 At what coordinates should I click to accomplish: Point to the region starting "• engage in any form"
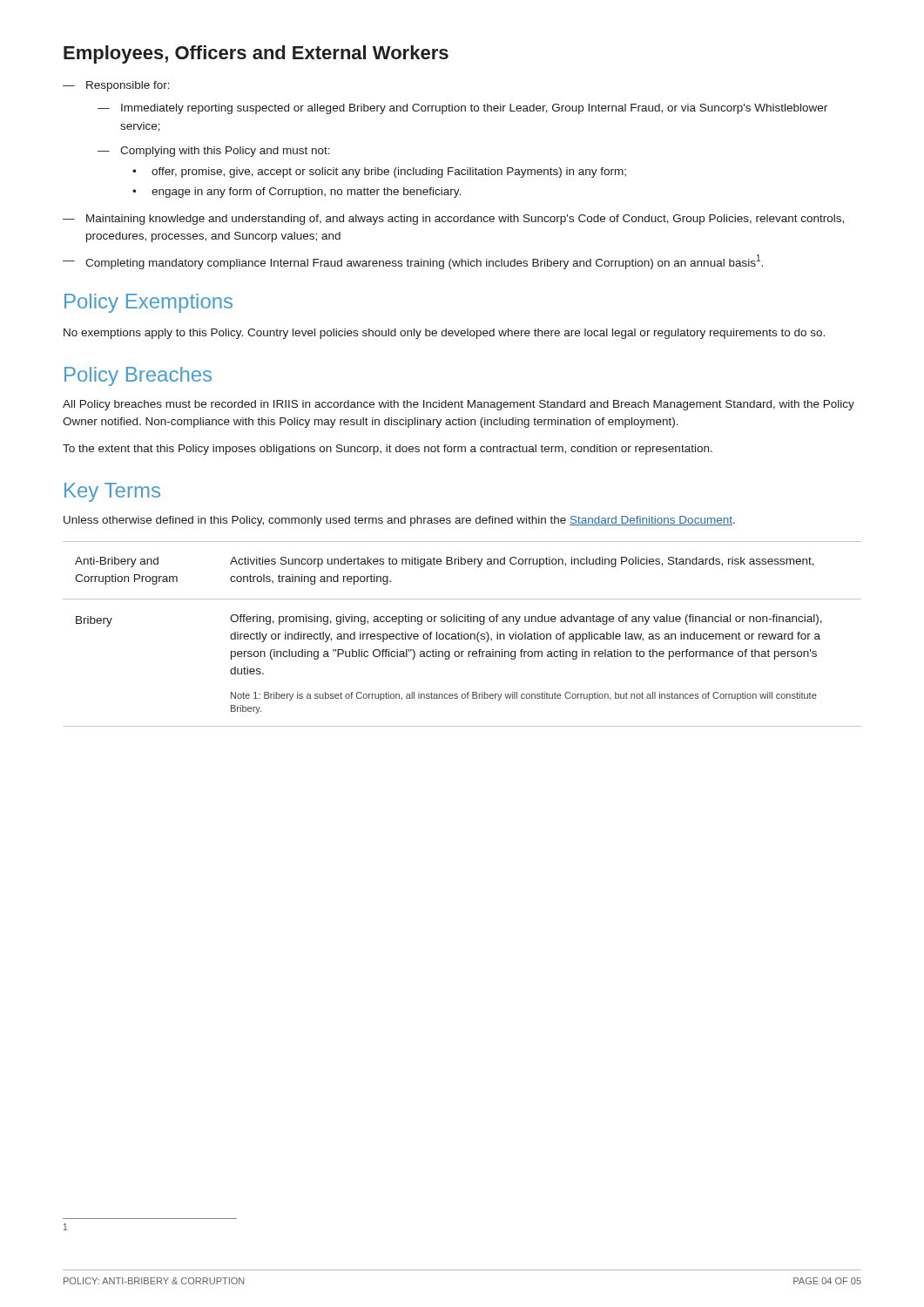[297, 192]
